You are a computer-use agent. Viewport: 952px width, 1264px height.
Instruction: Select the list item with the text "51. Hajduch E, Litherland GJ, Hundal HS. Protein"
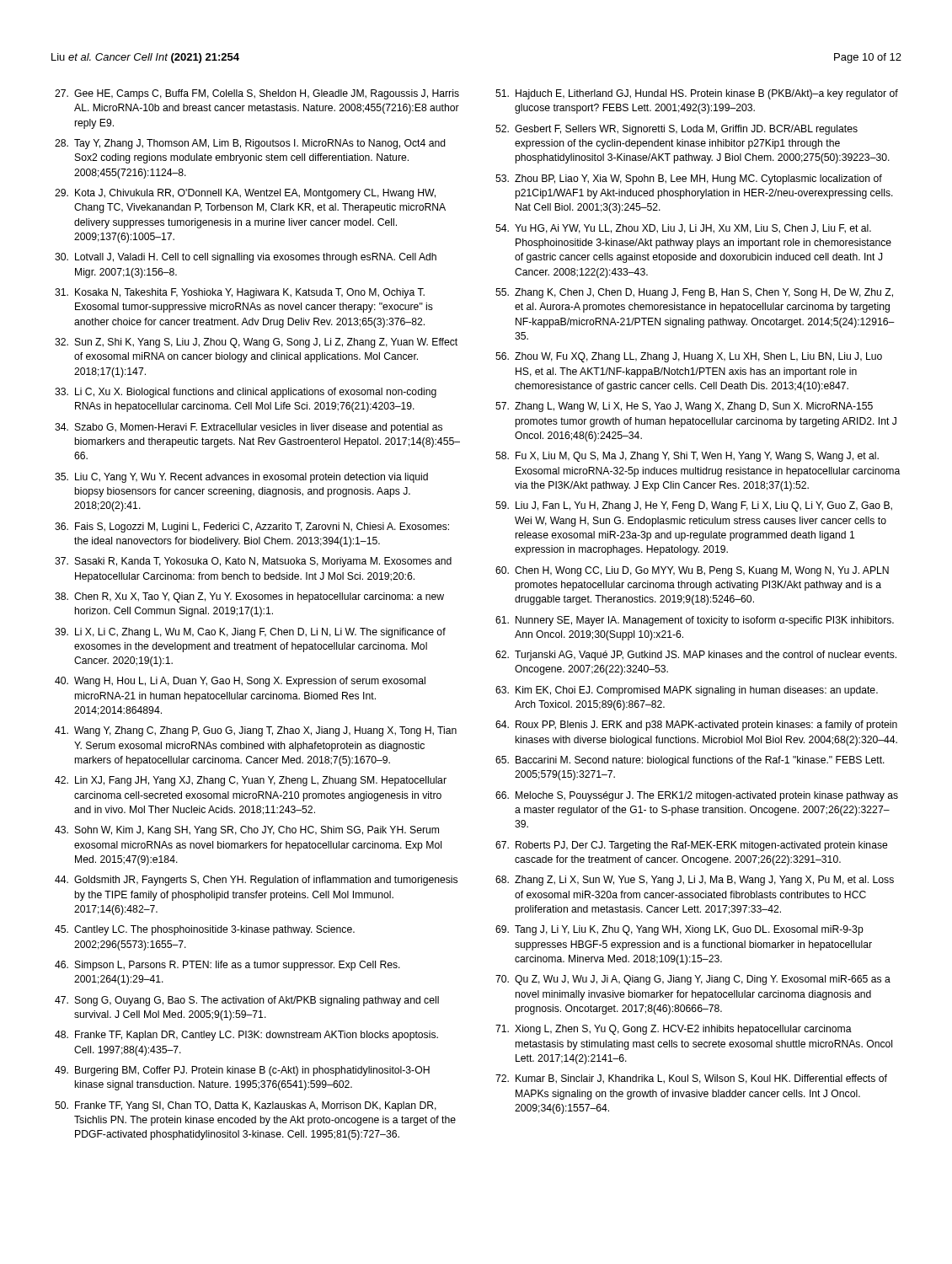pyautogui.click(x=696, y=101)
